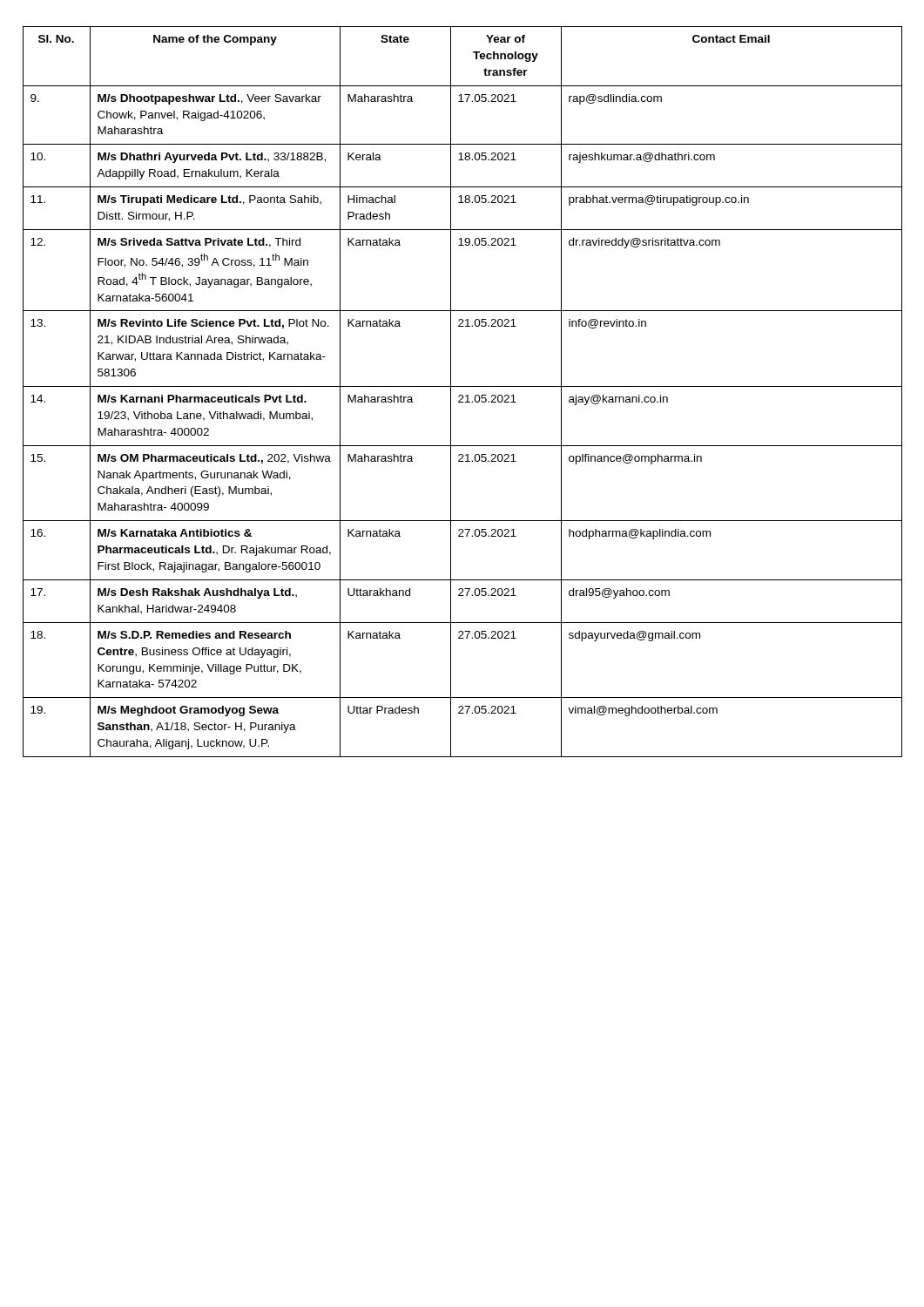Click on the table containing "Uttar Pradesh"
Image resolution: width=924 pixels, height=1307 pixels.
point(462,392)
